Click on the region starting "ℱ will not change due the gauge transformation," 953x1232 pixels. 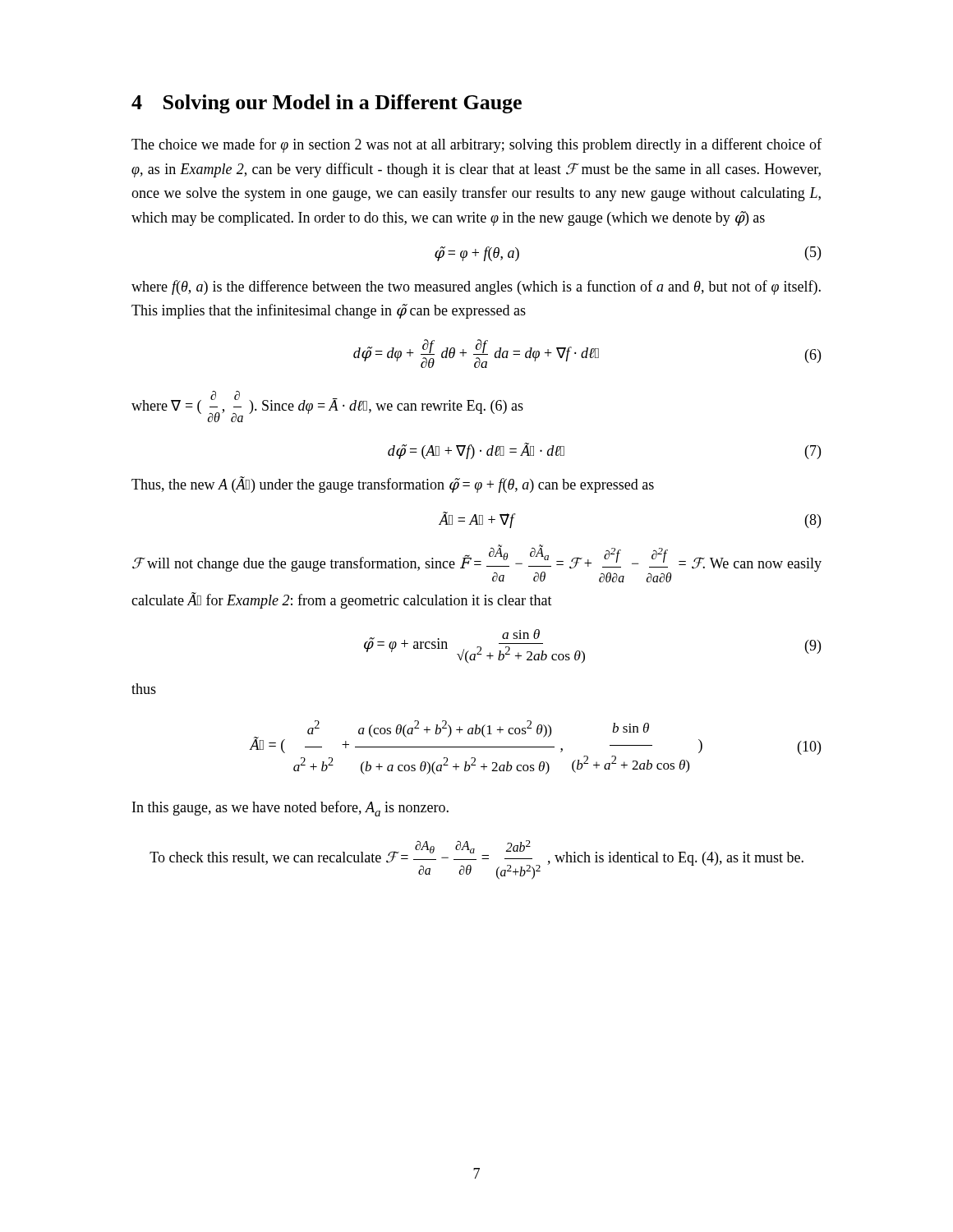[476, 575]
